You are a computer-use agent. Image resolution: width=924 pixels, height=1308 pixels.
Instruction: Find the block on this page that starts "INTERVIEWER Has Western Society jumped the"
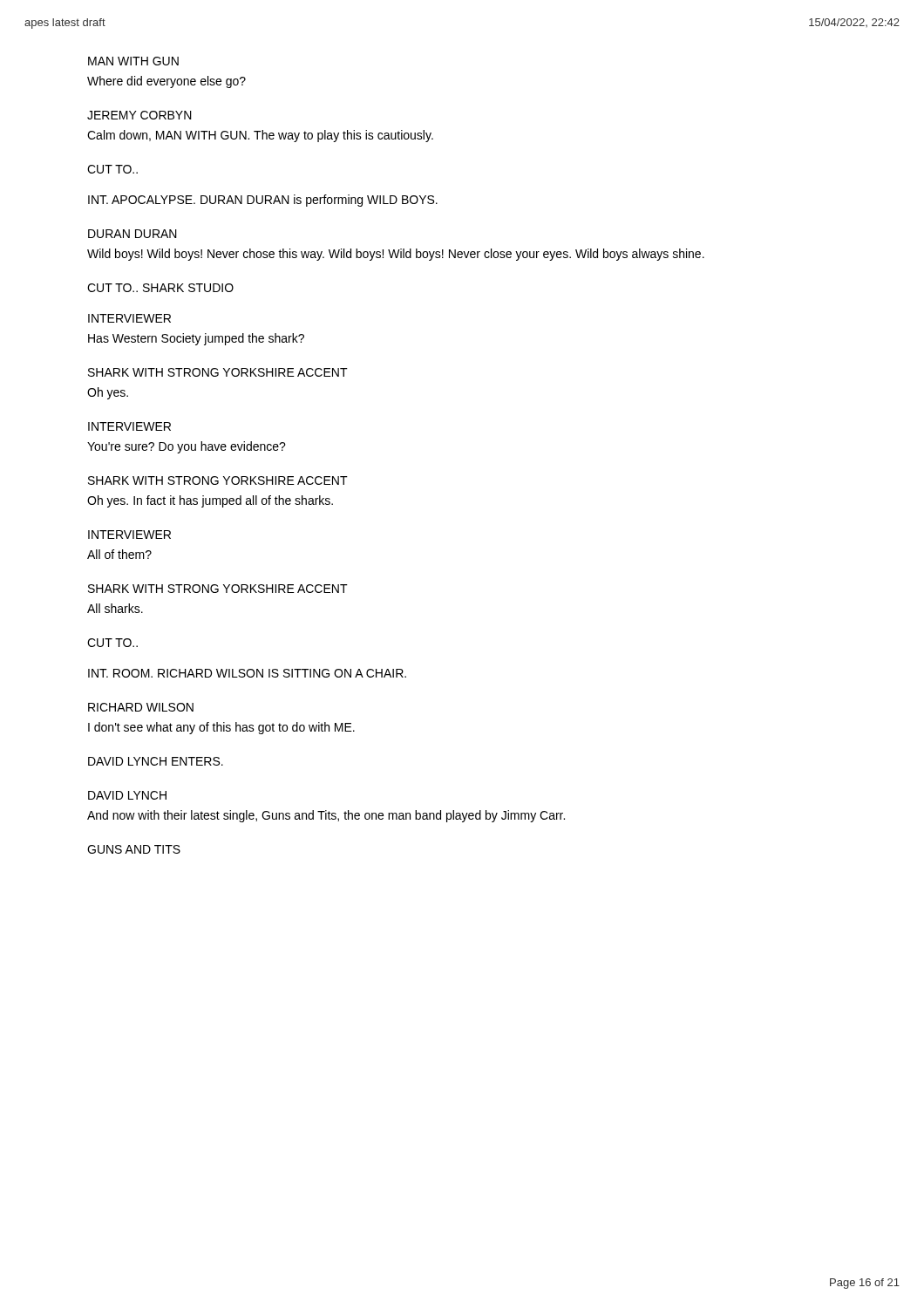click(x=129, y=318)
